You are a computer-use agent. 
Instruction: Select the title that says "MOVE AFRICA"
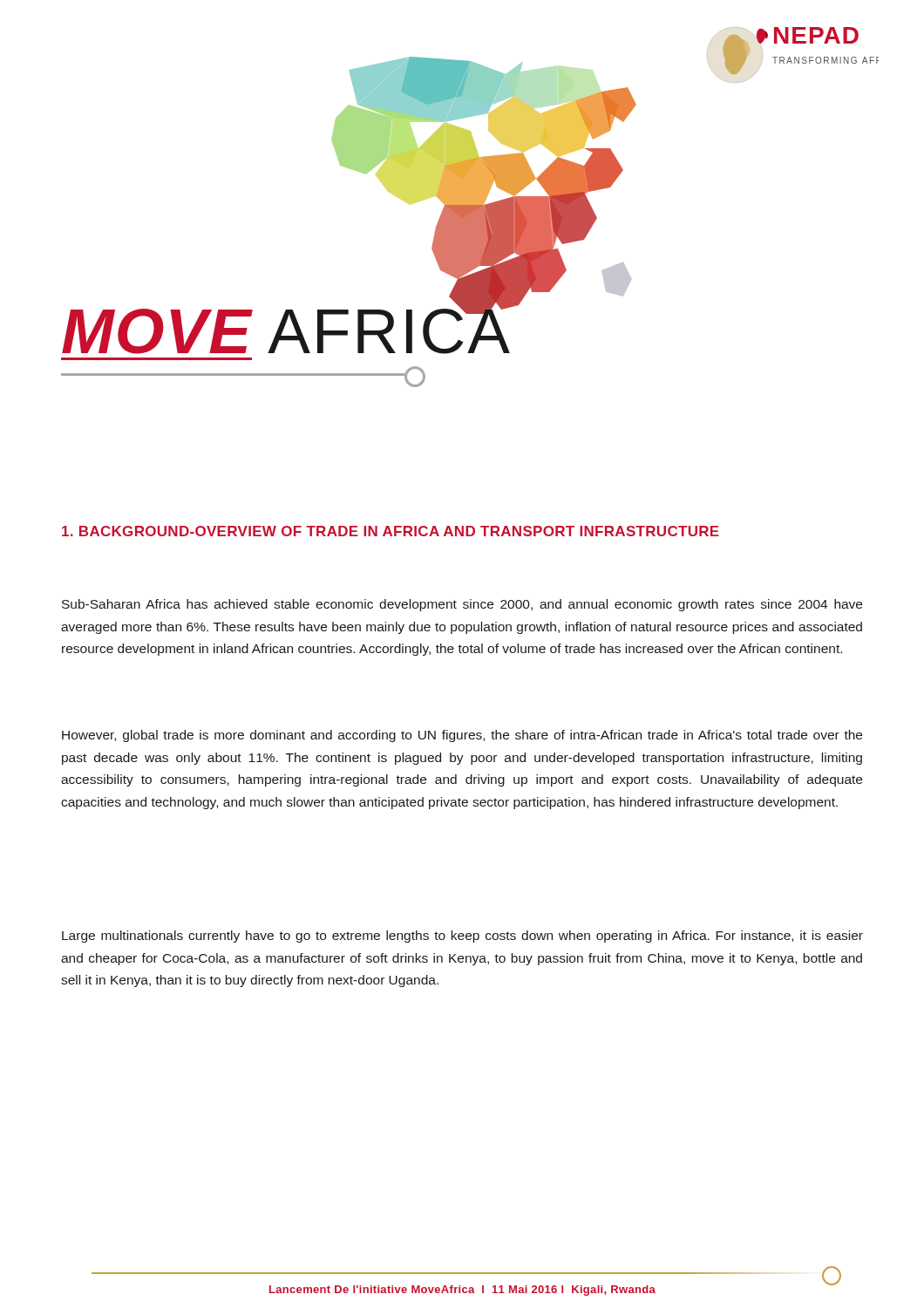286,331
